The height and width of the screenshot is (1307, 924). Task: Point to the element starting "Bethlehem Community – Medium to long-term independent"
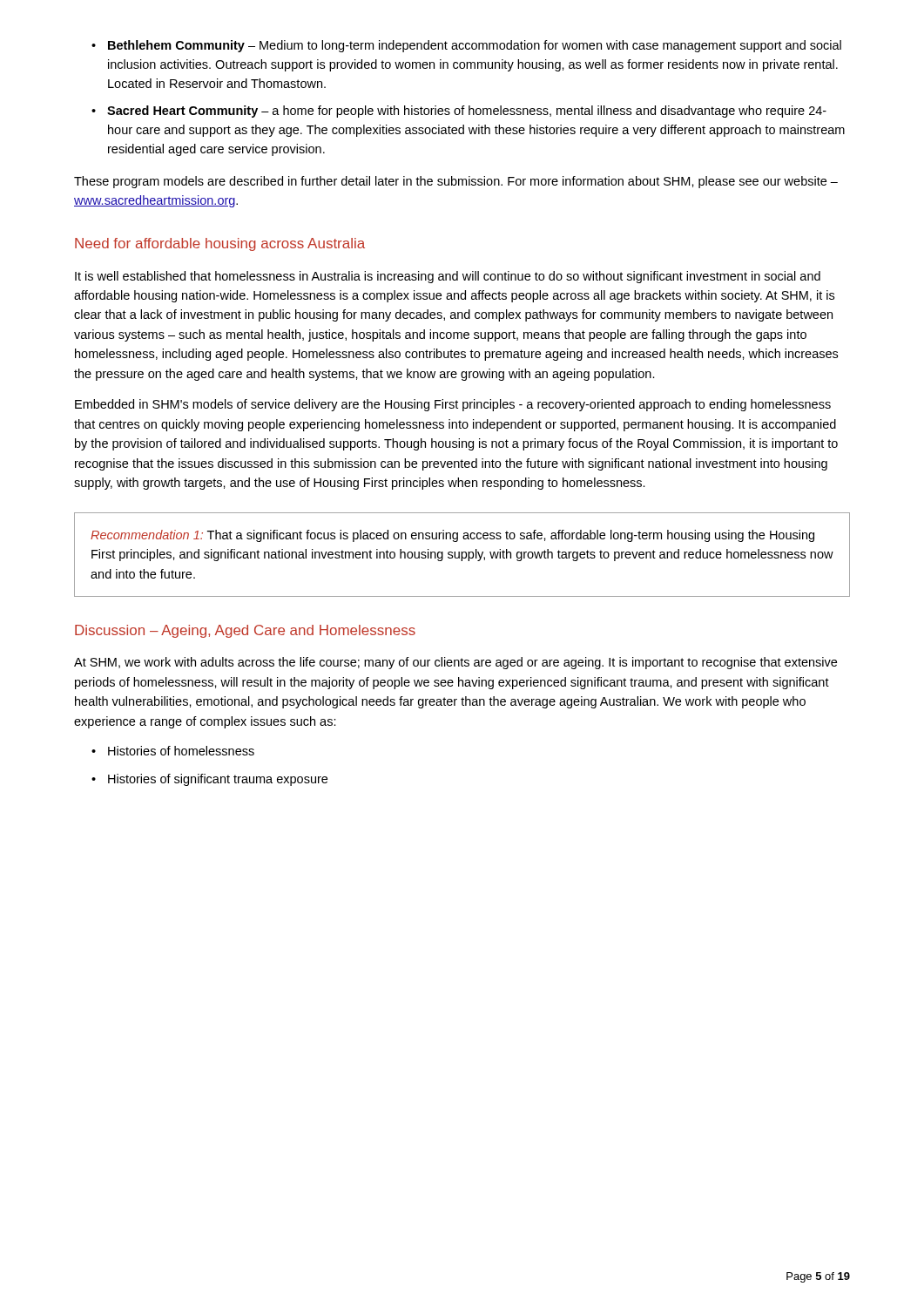tap(471, 65)
